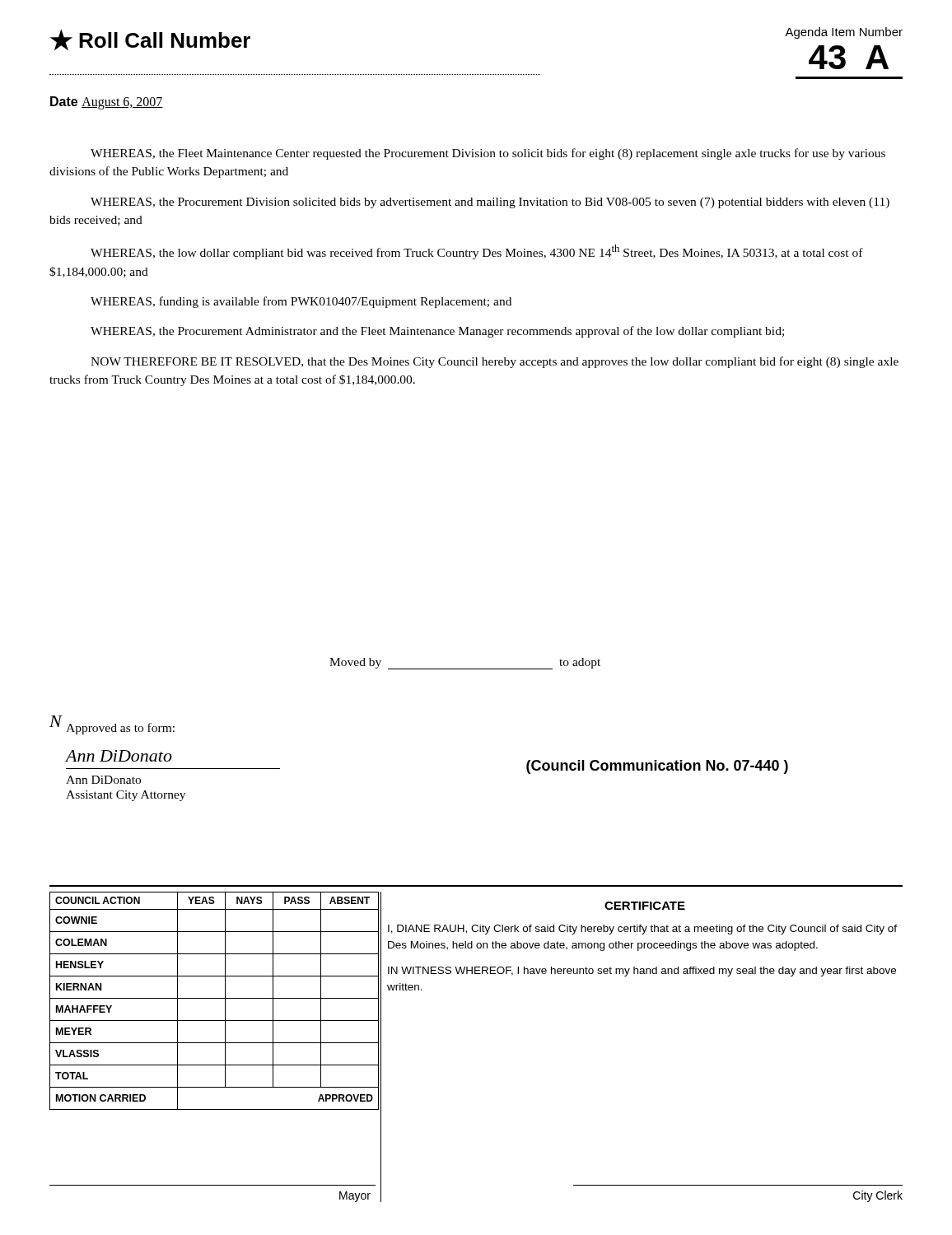The width and height of the screenshot is (952, 1235).
Task: Locate the element starting "Approved as to form:"
Action: coord(121,727)
